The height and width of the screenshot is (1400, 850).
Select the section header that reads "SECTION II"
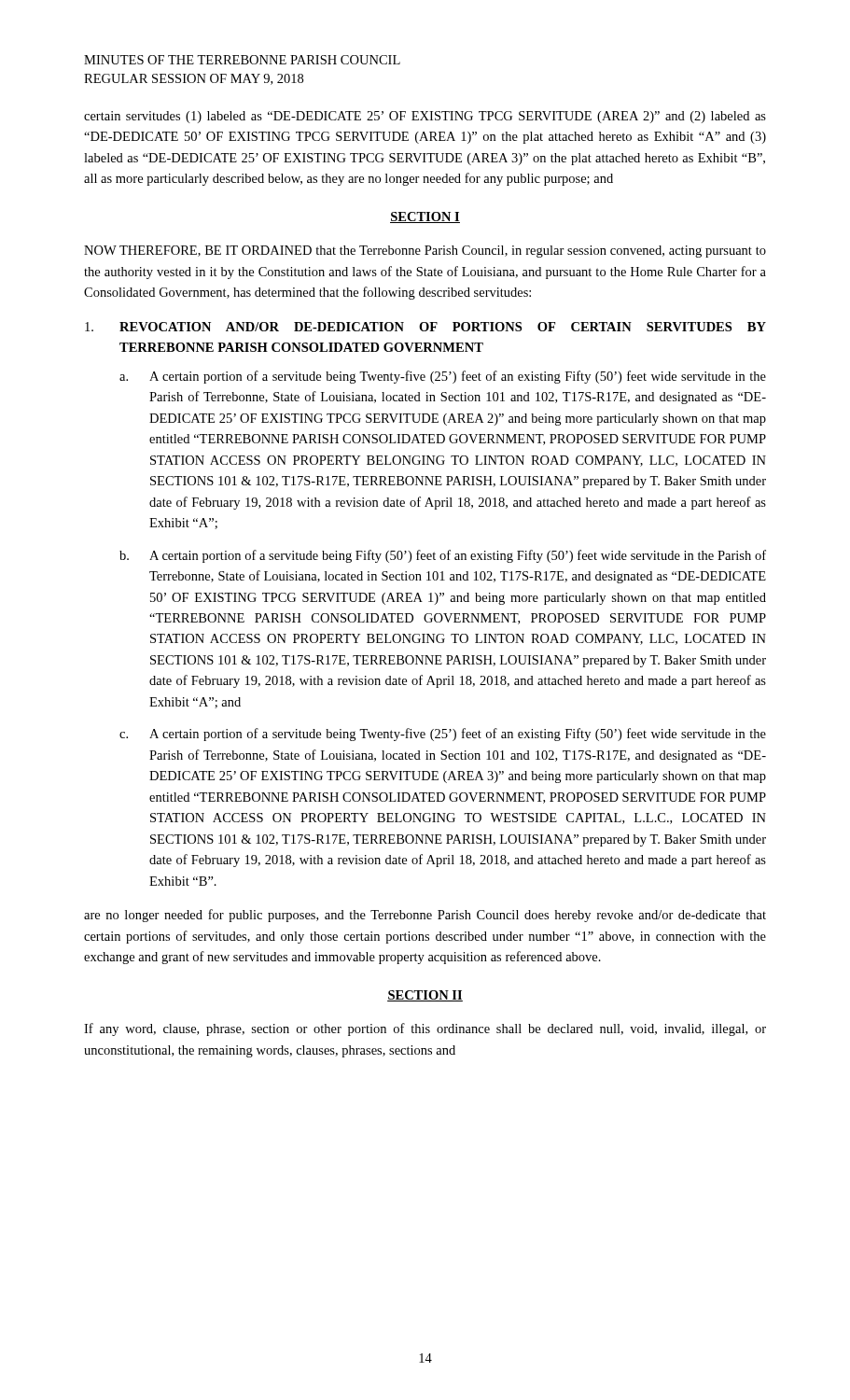coord(425,995)
